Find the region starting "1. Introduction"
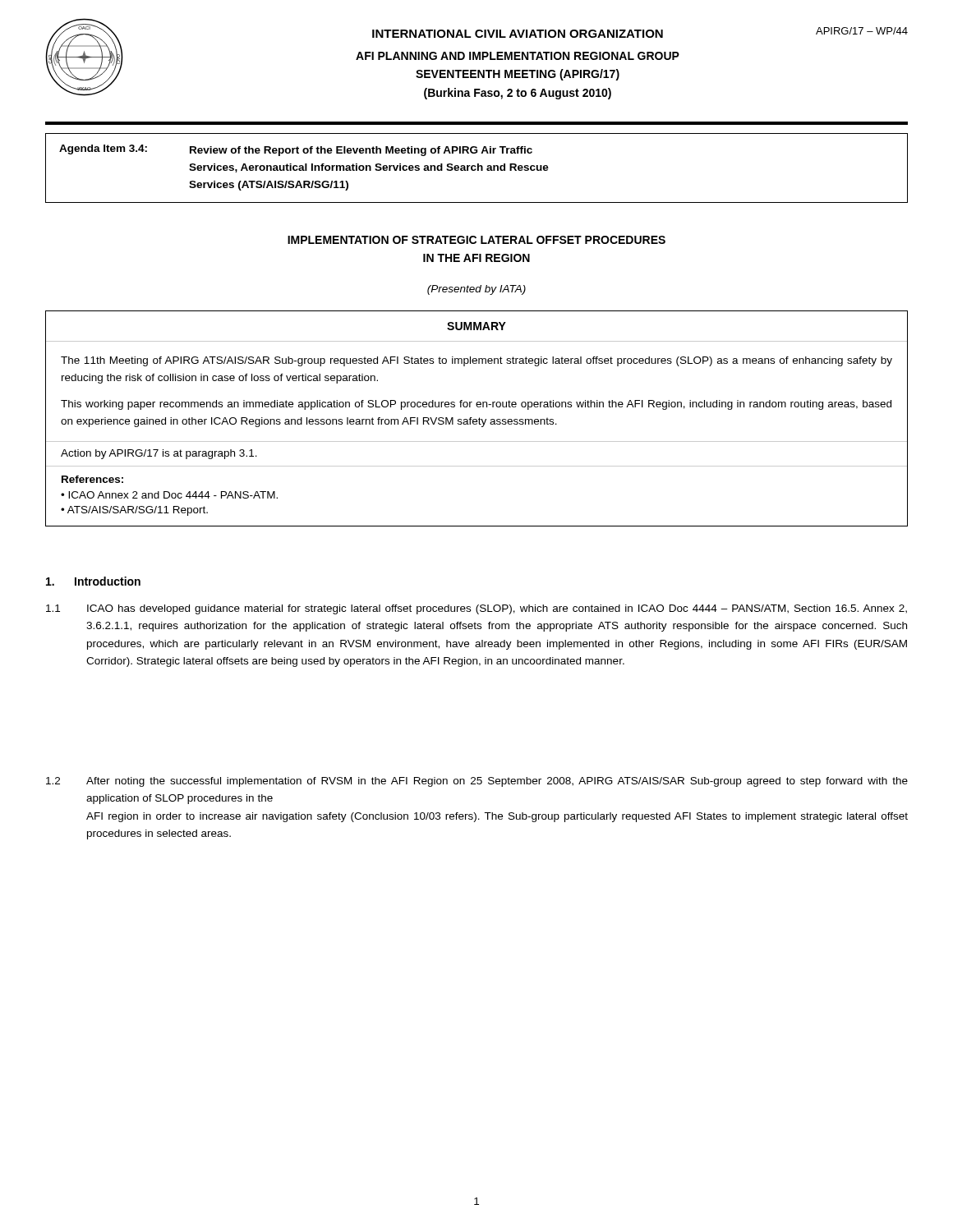 coord(93,582)
